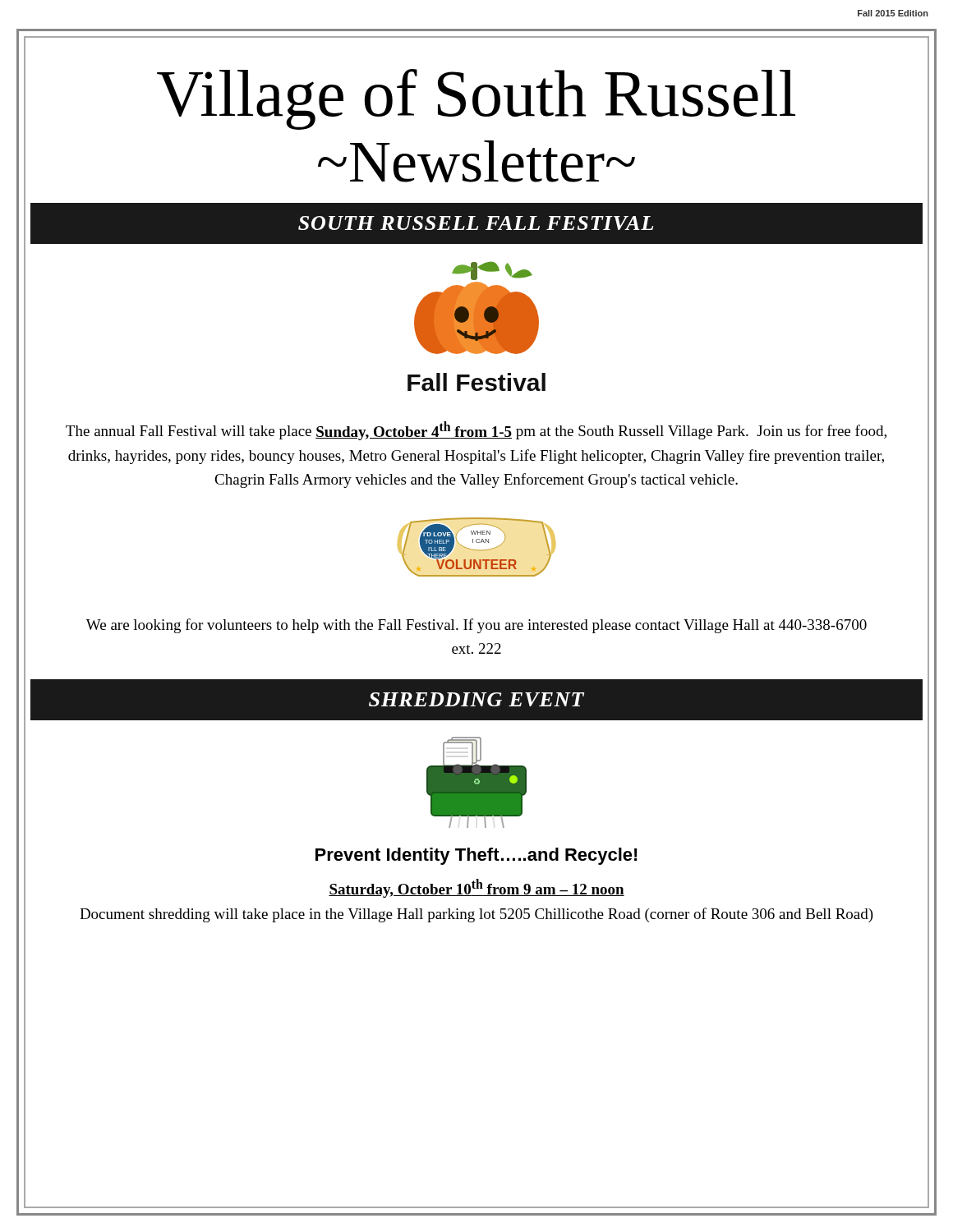The image size is (953, 1232).
Task: Select the section header that reads "SOUTH RUSSELL FALL FESTIVAL"
Action: click(476, 223)
